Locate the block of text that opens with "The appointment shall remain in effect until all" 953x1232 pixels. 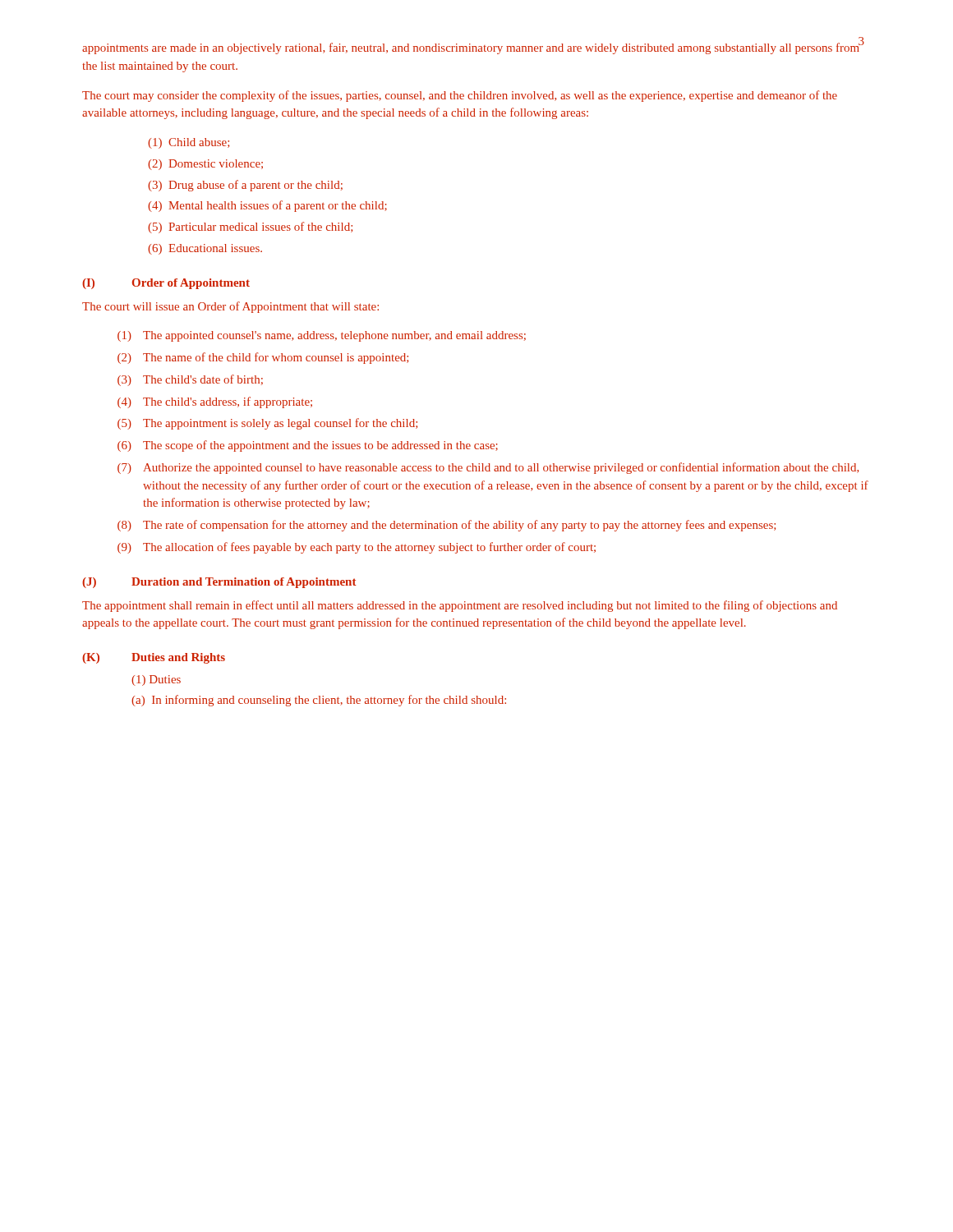[476, 615]
